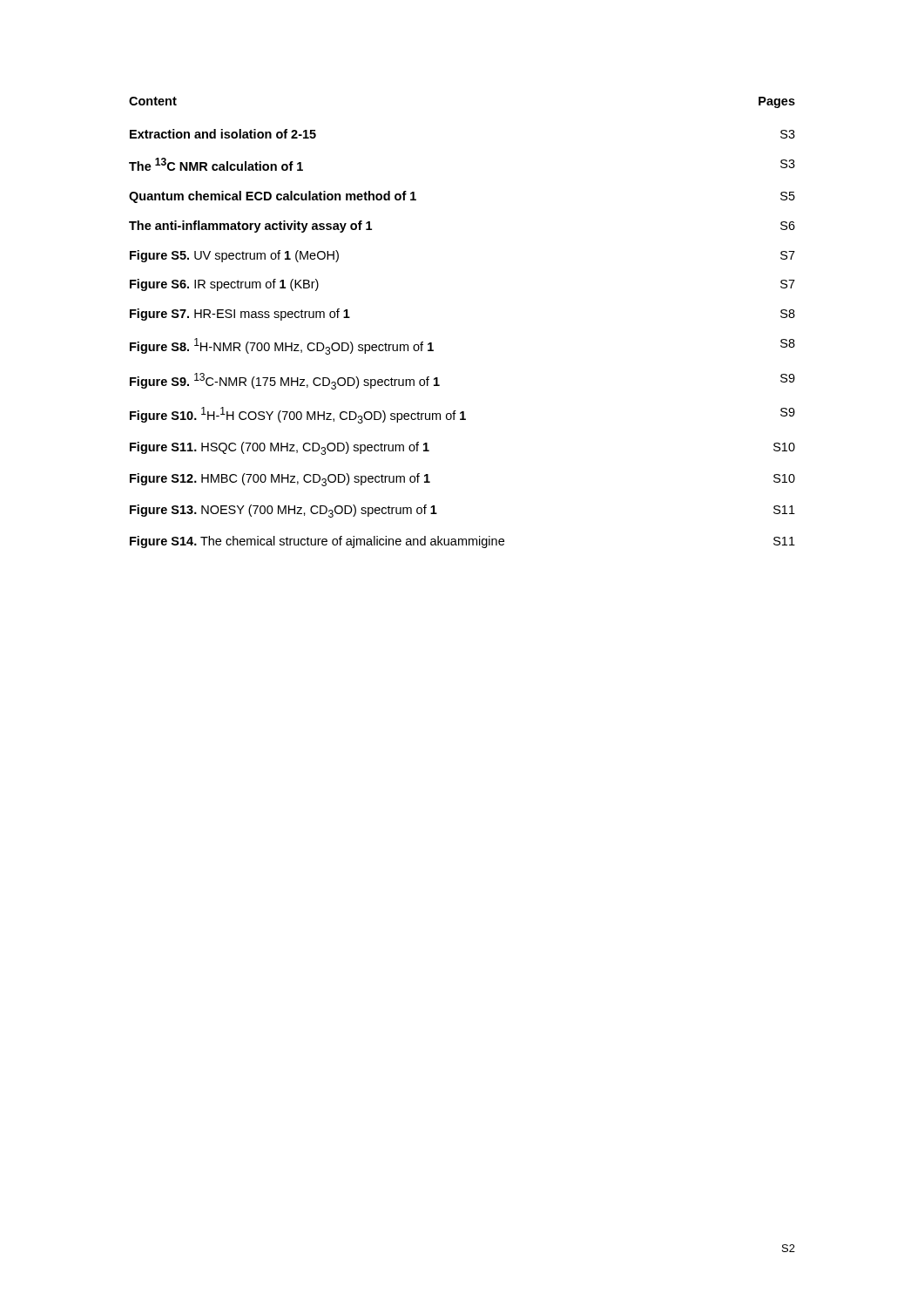Find a table
Viewport: 924px width, 1307px height.
tap(462, 322)
